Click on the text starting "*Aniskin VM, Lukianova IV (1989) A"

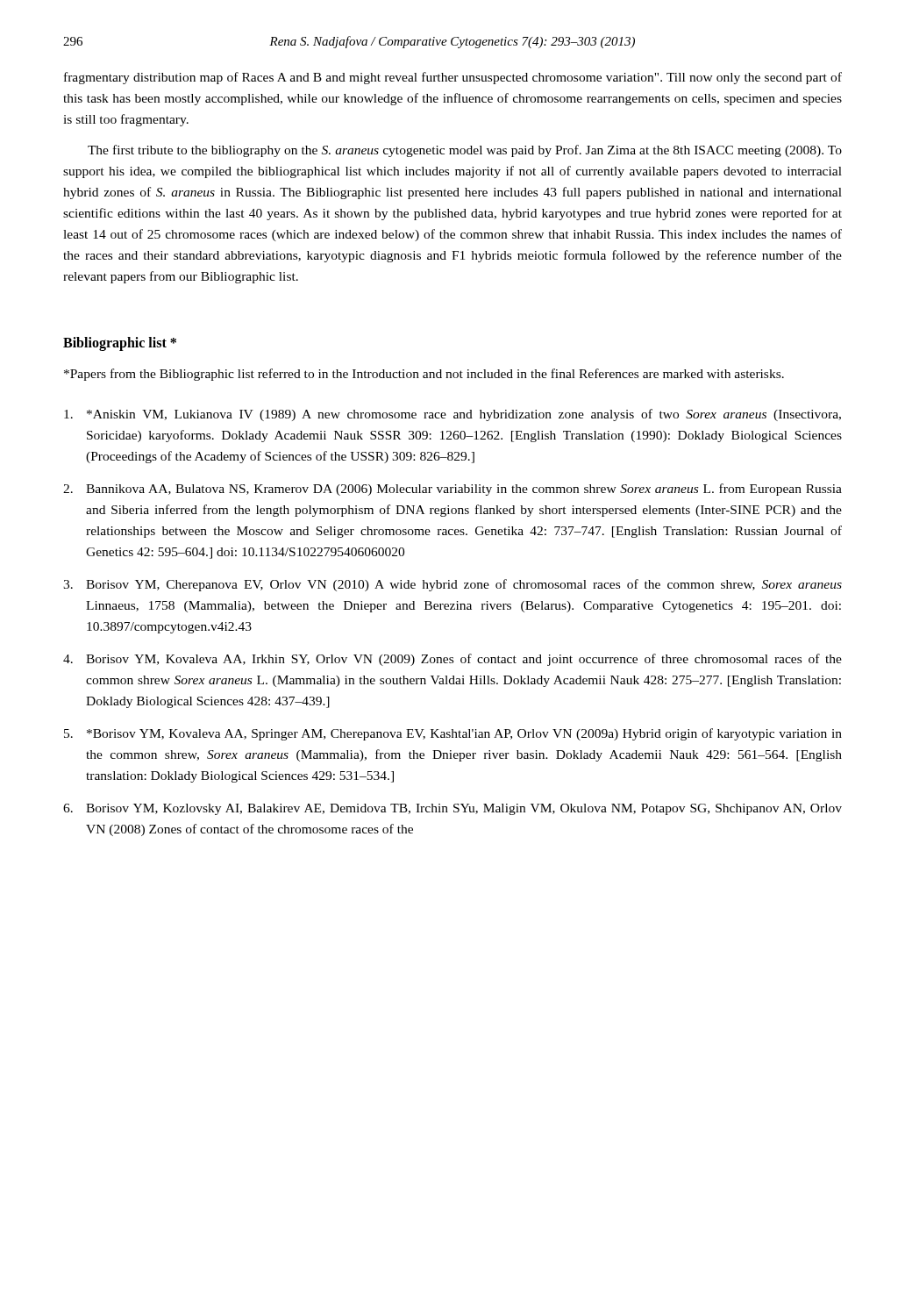pos(452,435)
